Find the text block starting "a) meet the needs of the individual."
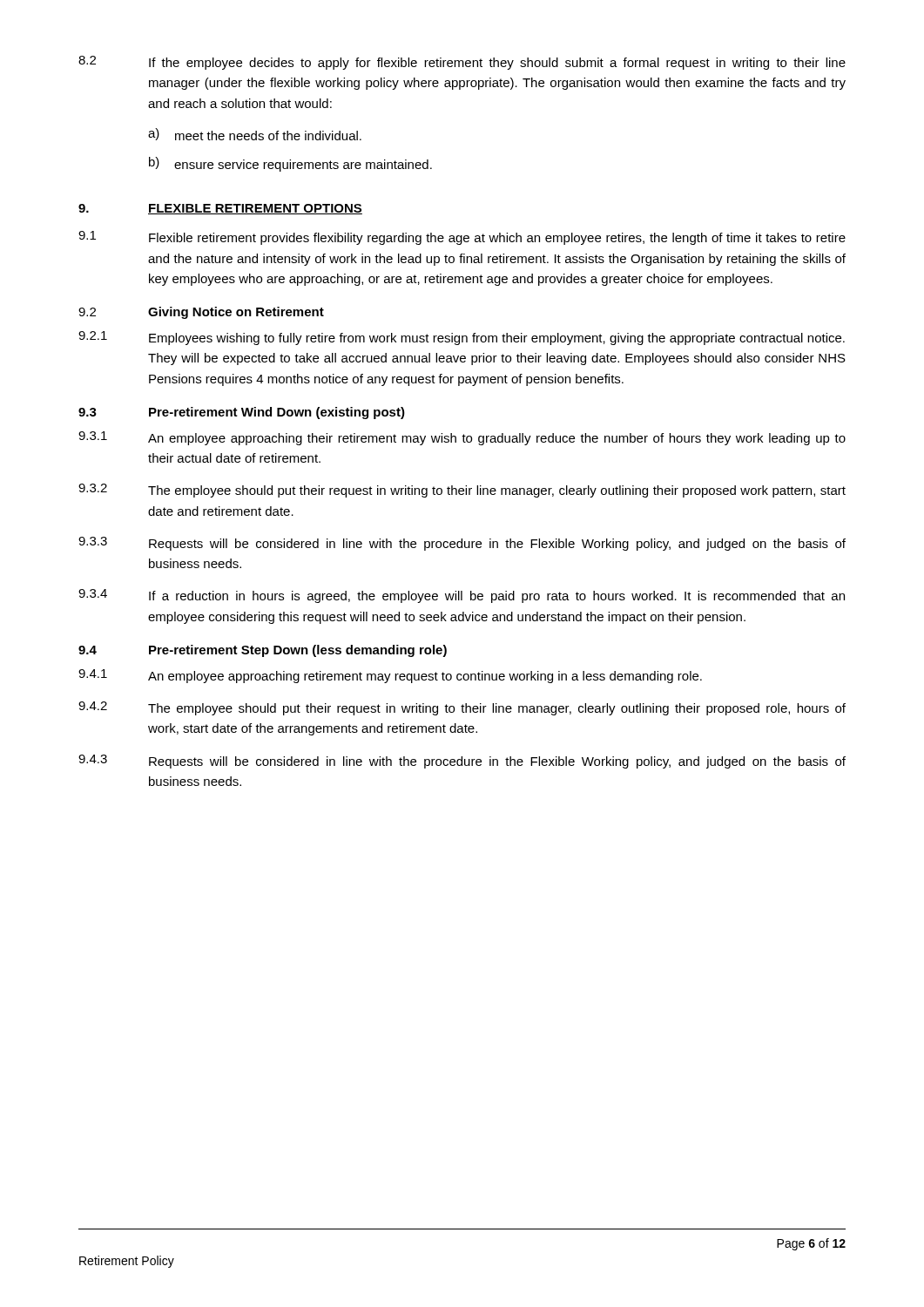Image resolution: width=924 pixels, height=1307 pixels. tap(255, 135)
